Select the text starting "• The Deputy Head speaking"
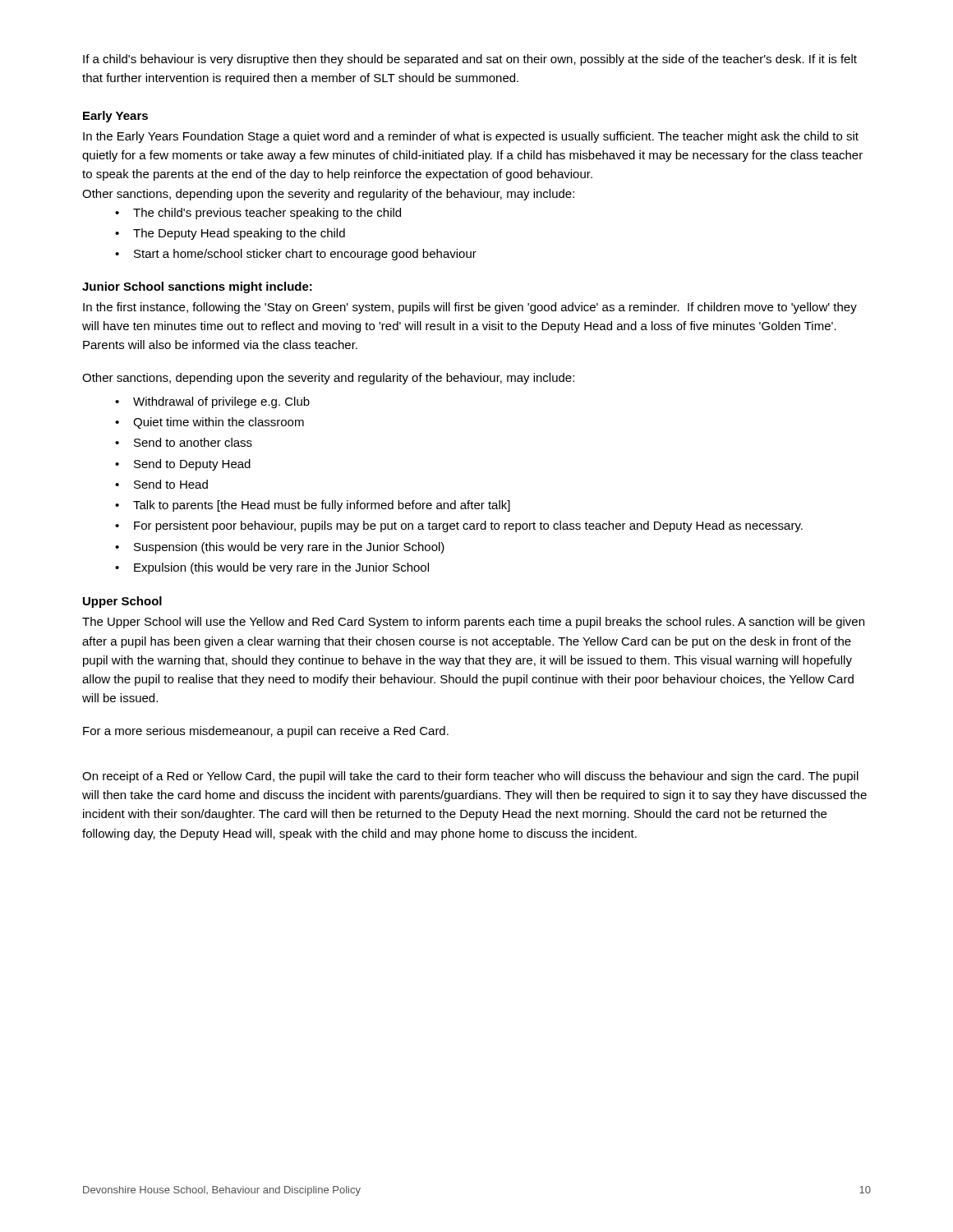The height and width of the screenshot is (1232, 953). click(230, 233)
